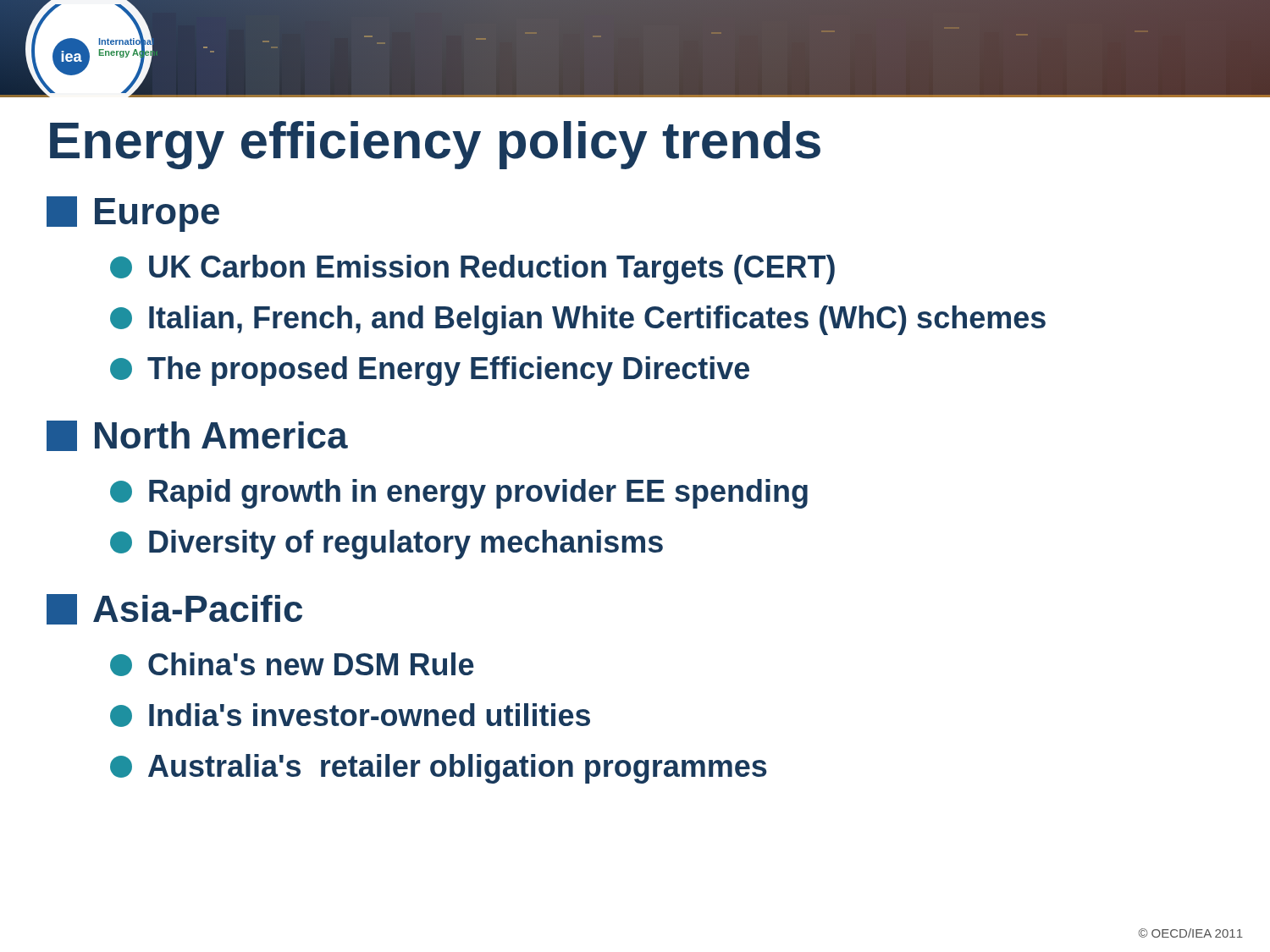
Task: Locate the list item that says "Australia's retailer obligation programmes"
Action: [x=439, y=767]
